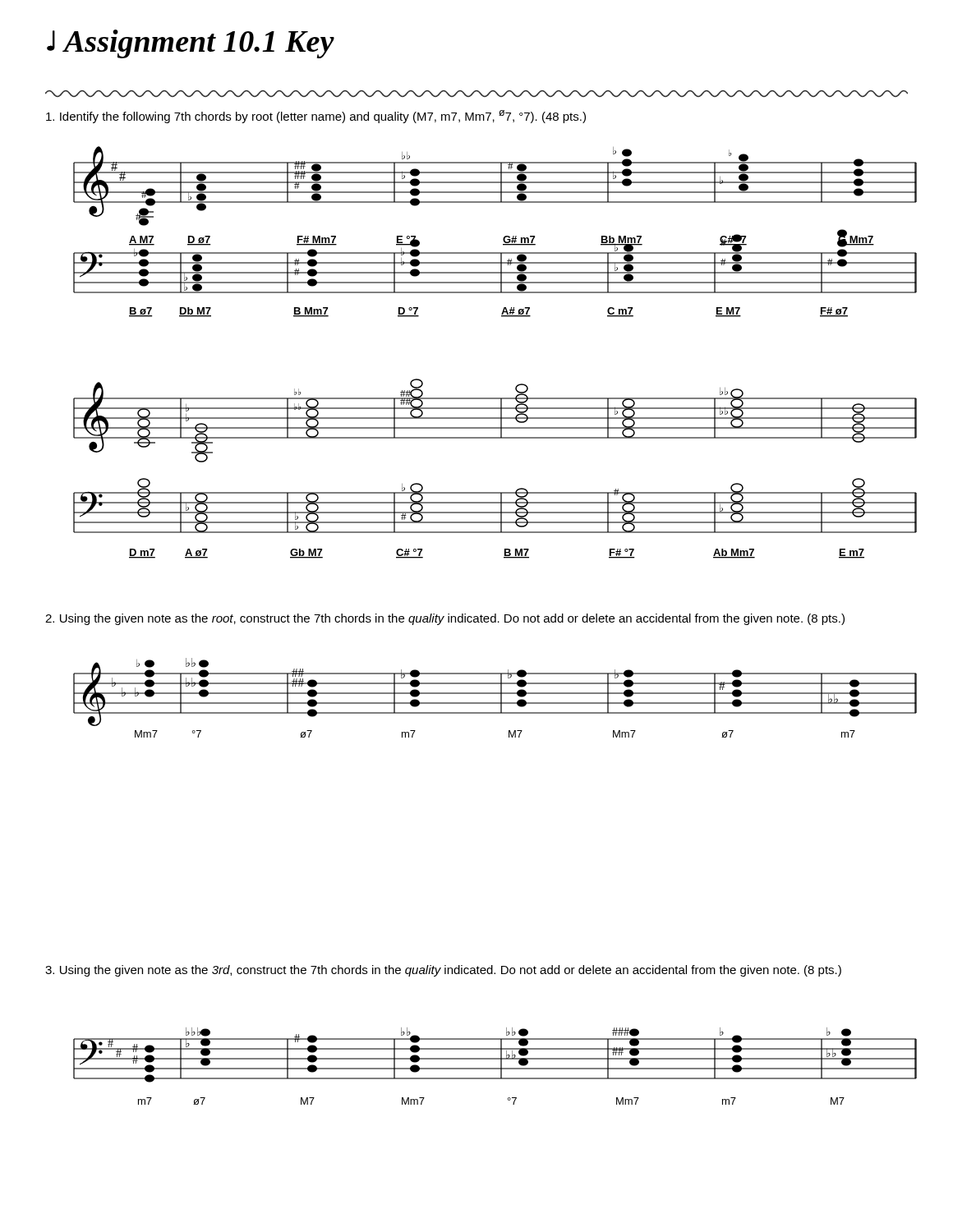The image size is (953, 1232).
Task: Select the element starting "2. Using the given note as the"
Action: 445,618
